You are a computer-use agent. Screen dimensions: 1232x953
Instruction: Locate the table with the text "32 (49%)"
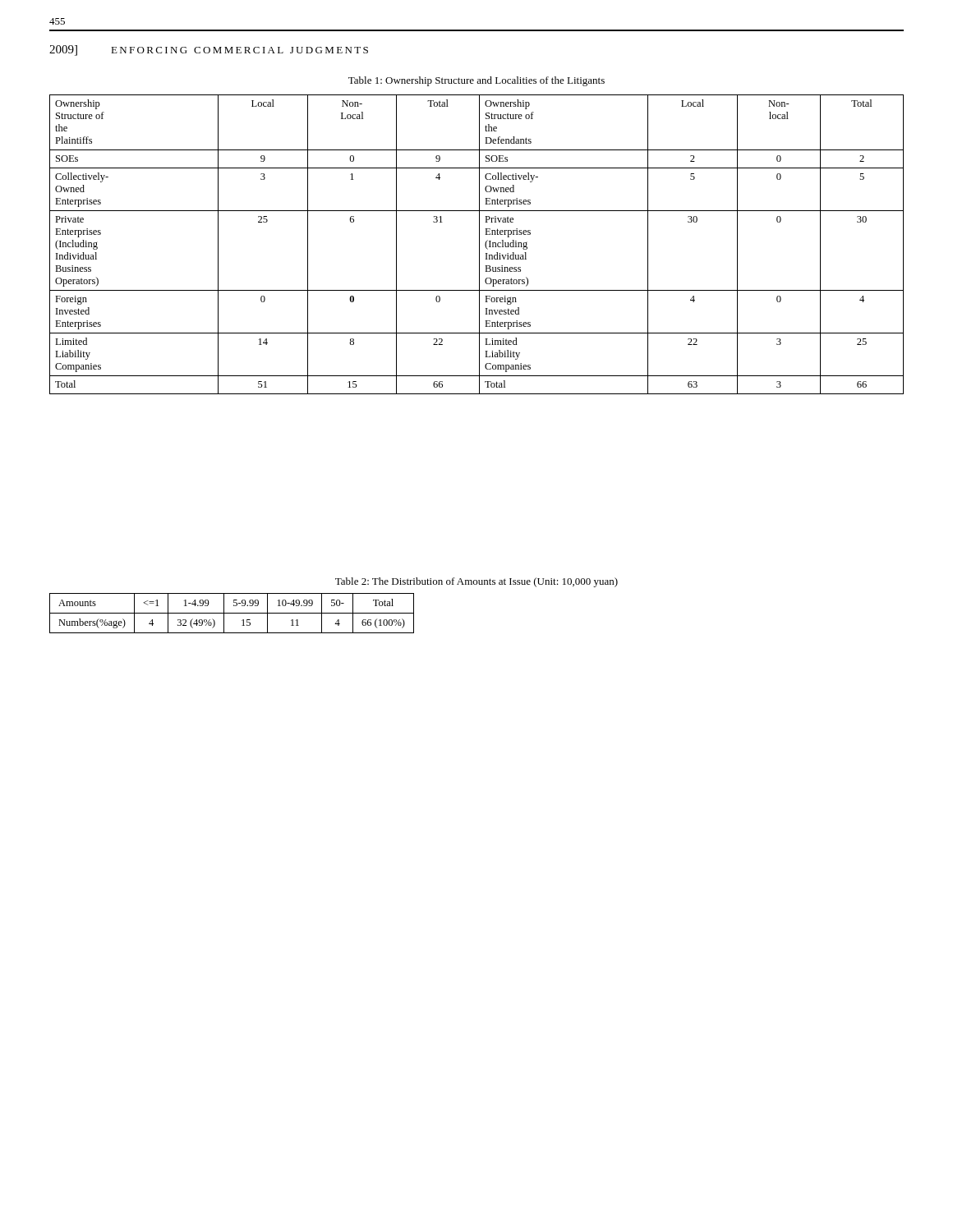click(476, 613)
